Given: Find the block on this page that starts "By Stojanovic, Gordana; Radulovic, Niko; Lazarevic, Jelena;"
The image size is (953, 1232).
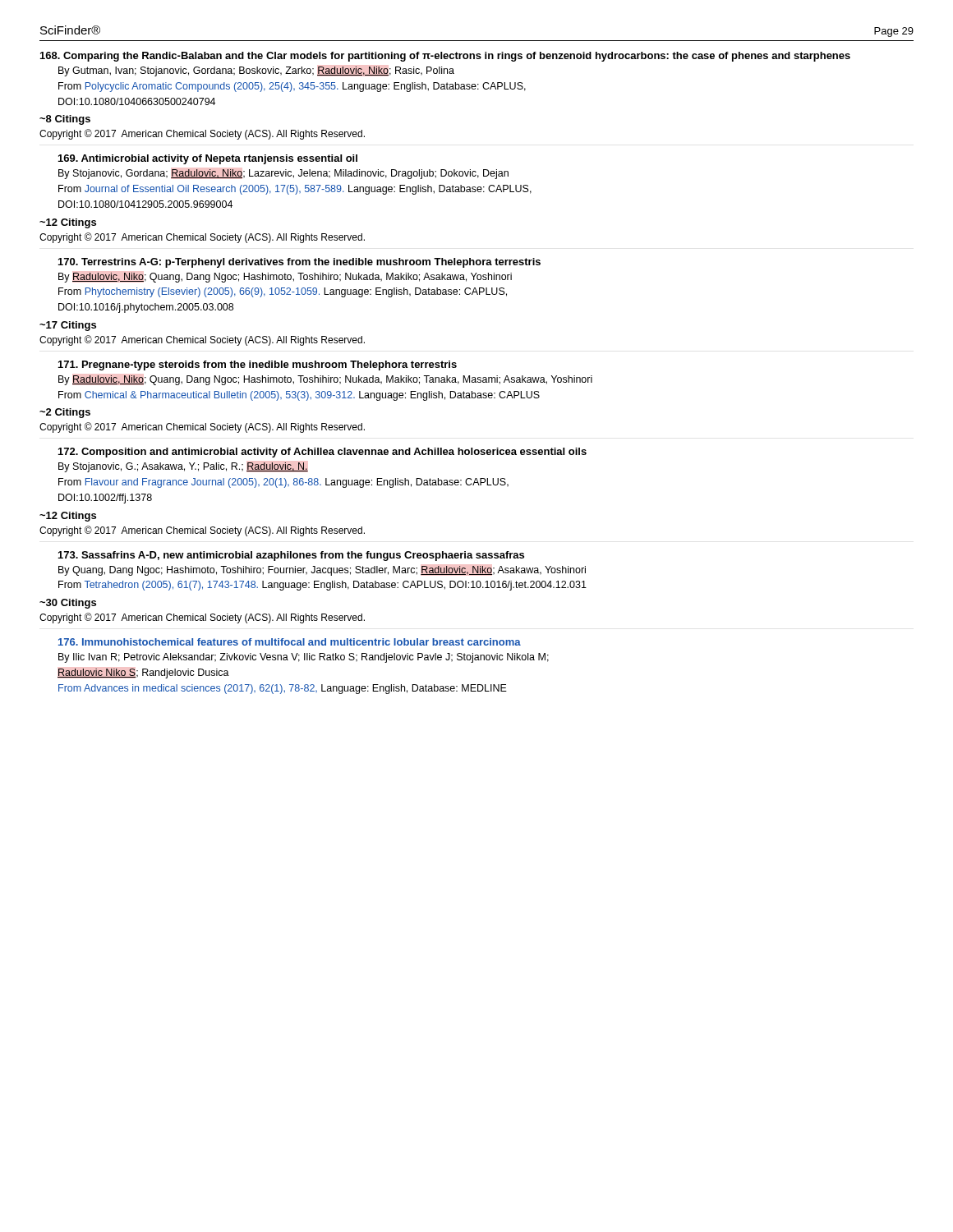Looking at the screenshot, I should (x=295, y=189).
